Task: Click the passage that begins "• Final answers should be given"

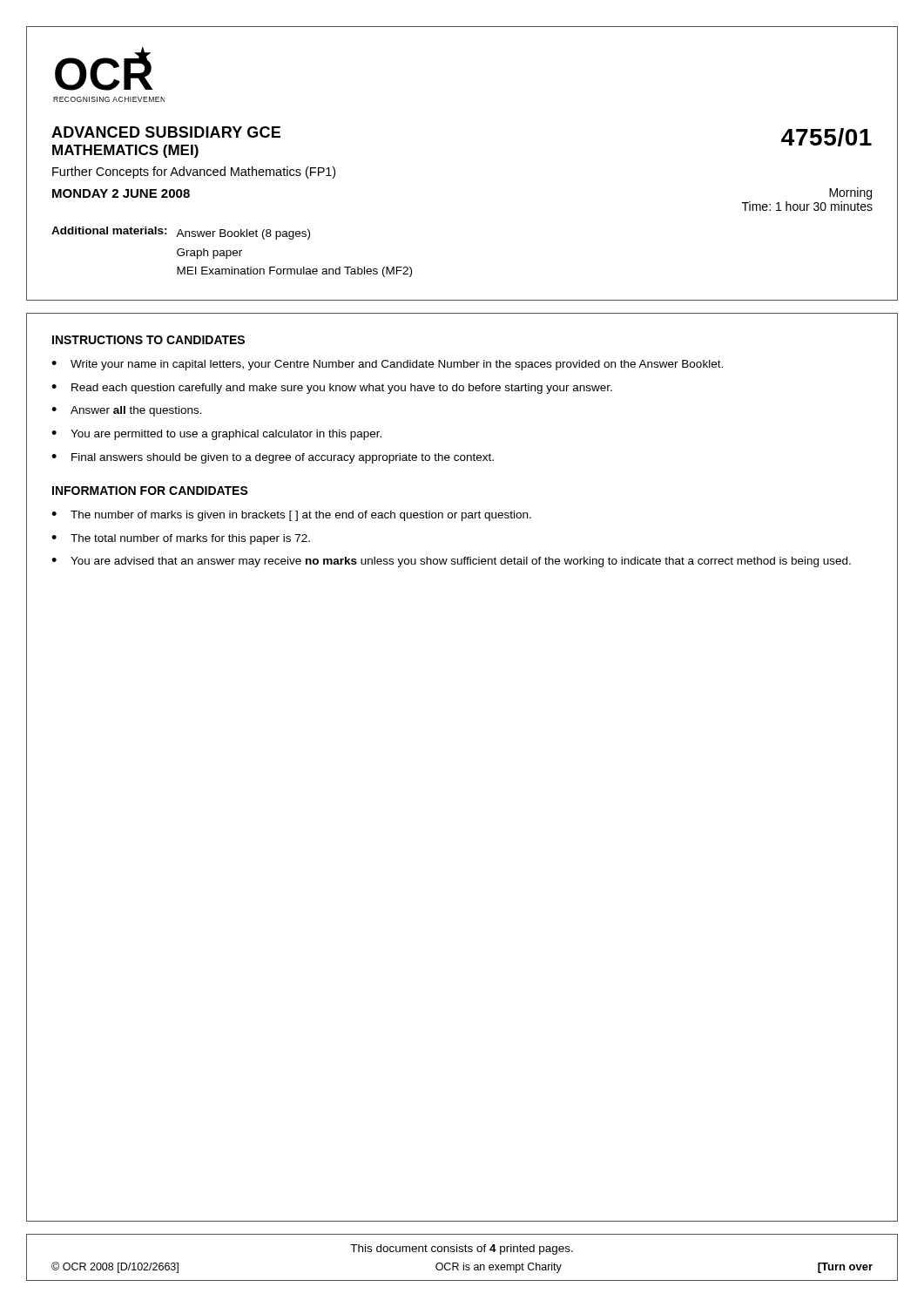Action: (273, 457)
